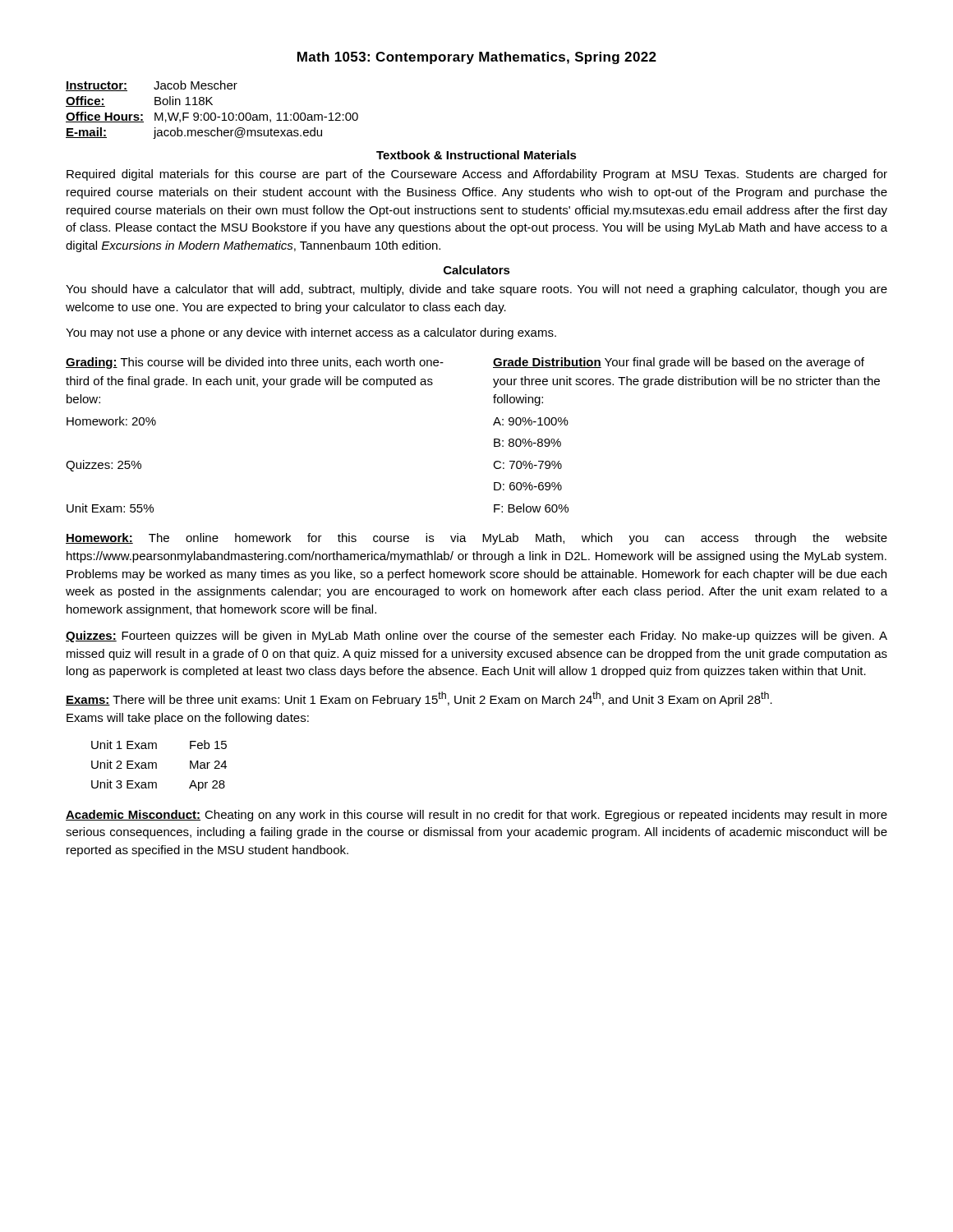953x1232 pixels.
Task: Locate the table with the text "M,W,F 9:00-10:00am, 11:00am-12:00"
Action: (476, 108)
